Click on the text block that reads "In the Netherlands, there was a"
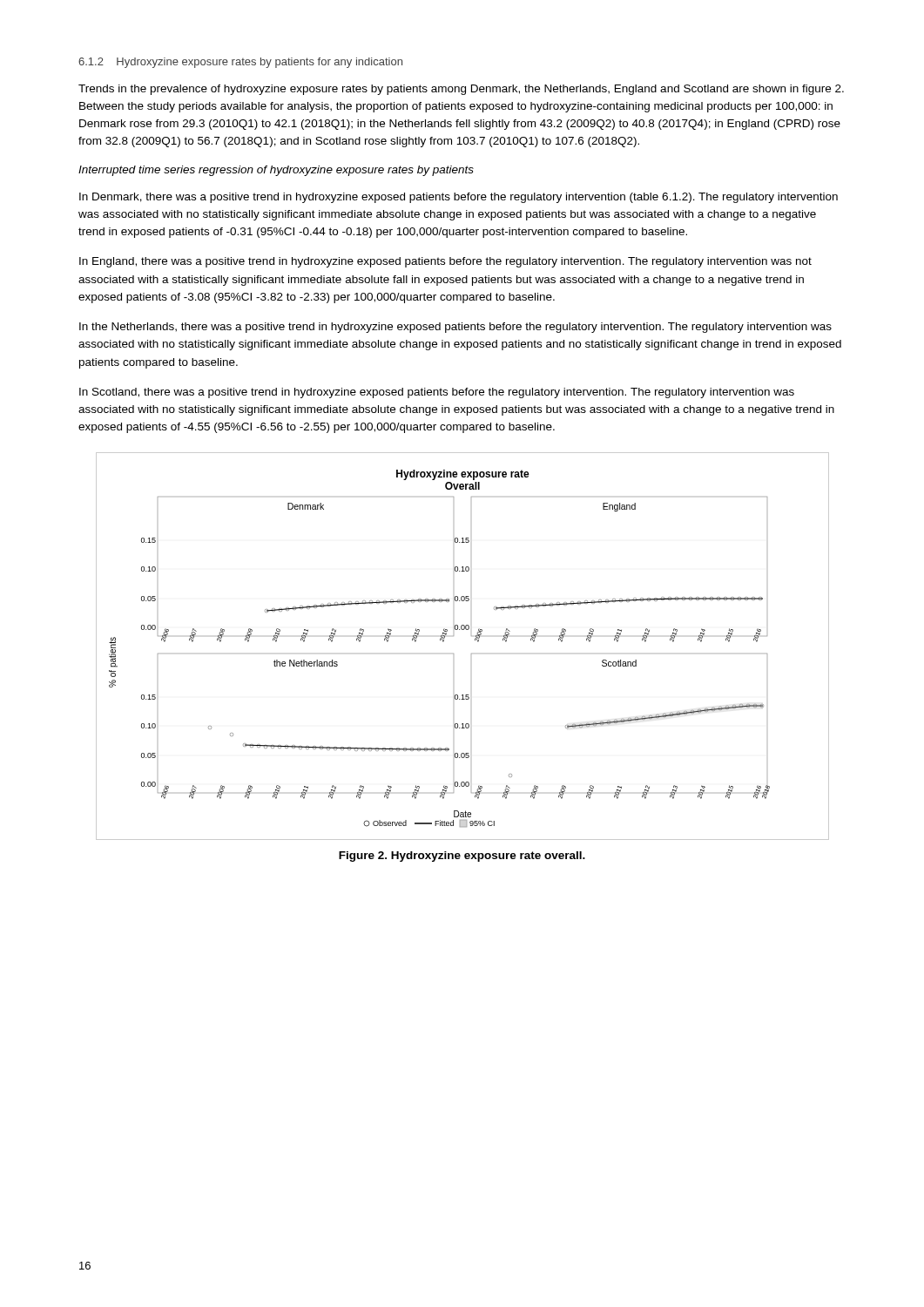Viewport: 924px width, 1307px height. 462,344
